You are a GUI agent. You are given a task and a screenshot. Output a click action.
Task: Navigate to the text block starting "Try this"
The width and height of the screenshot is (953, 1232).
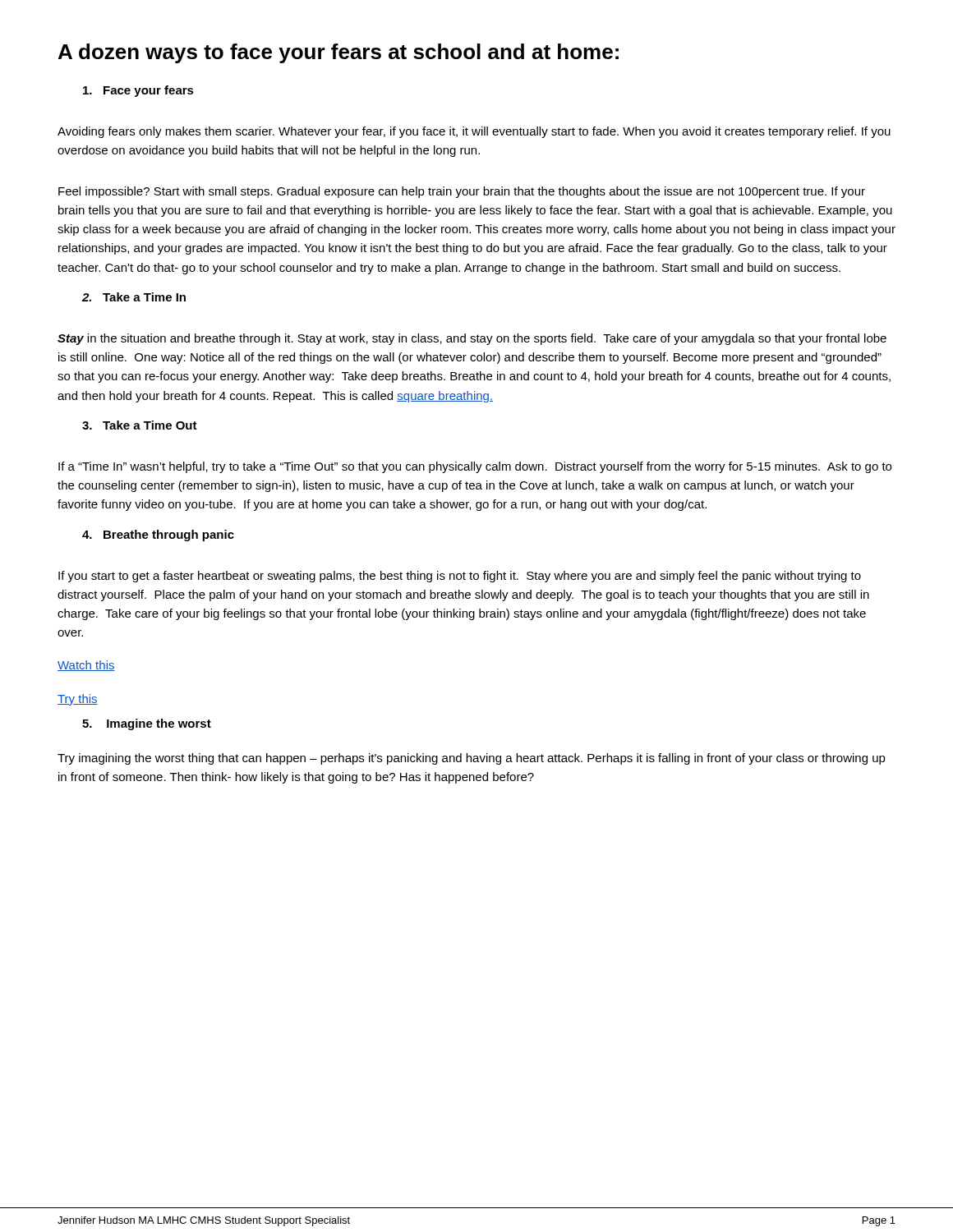(77, 698)
